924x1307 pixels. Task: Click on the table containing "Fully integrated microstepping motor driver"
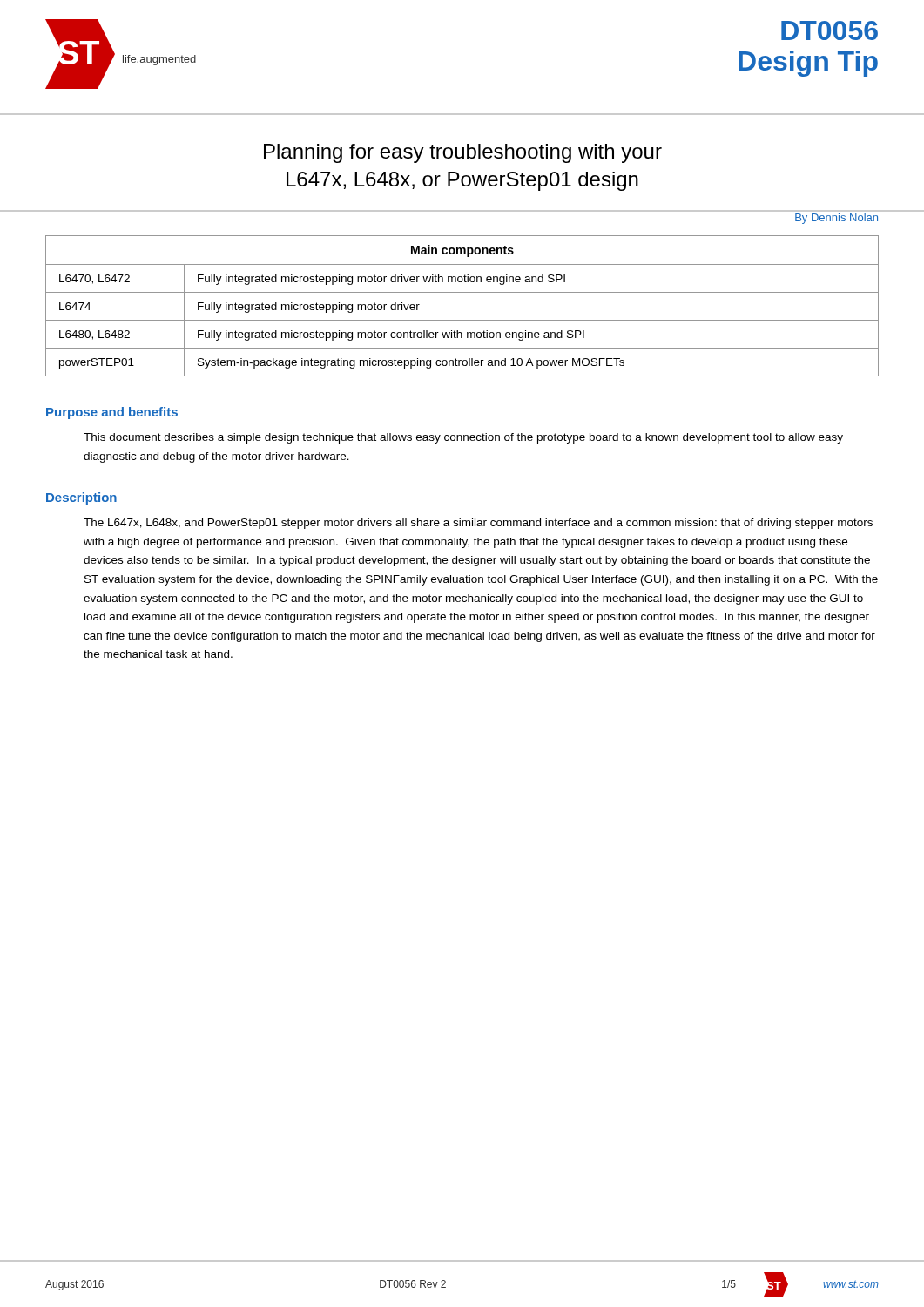point(462,306)
